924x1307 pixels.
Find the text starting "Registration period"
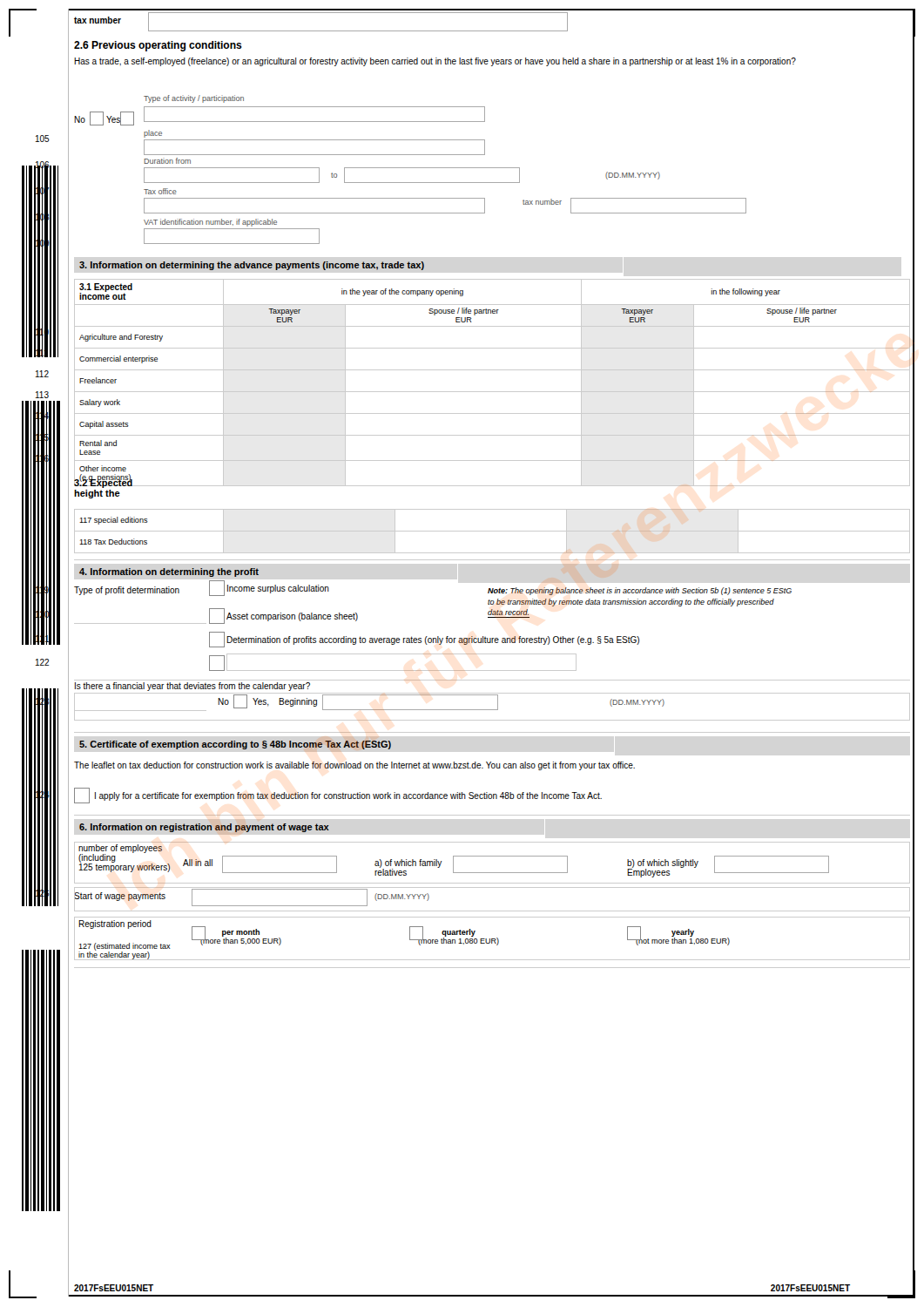tap(115, 924)
